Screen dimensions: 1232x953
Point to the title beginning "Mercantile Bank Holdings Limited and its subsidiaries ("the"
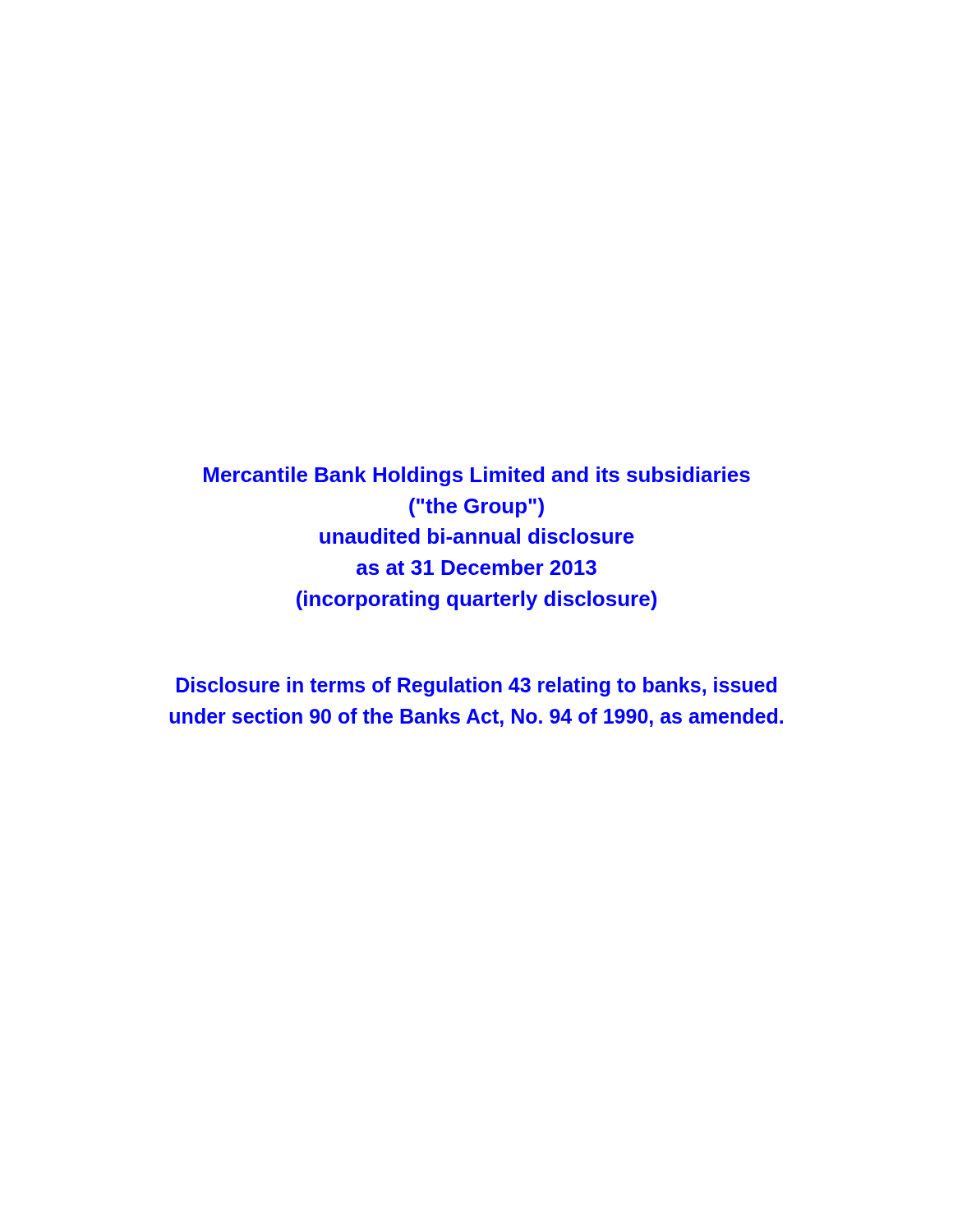[476, 537]
